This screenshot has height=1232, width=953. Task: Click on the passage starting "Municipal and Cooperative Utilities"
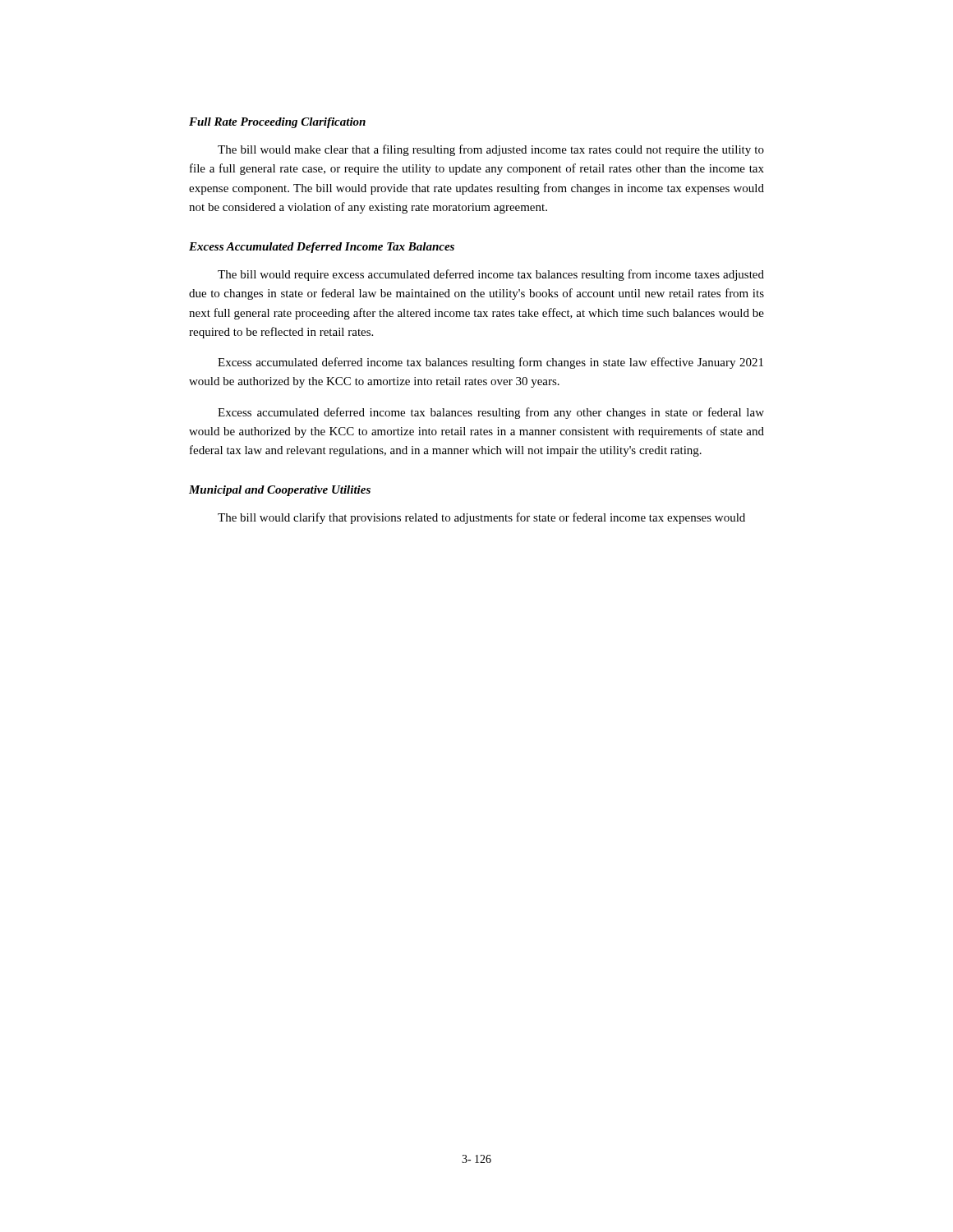(x=280, y=490)
